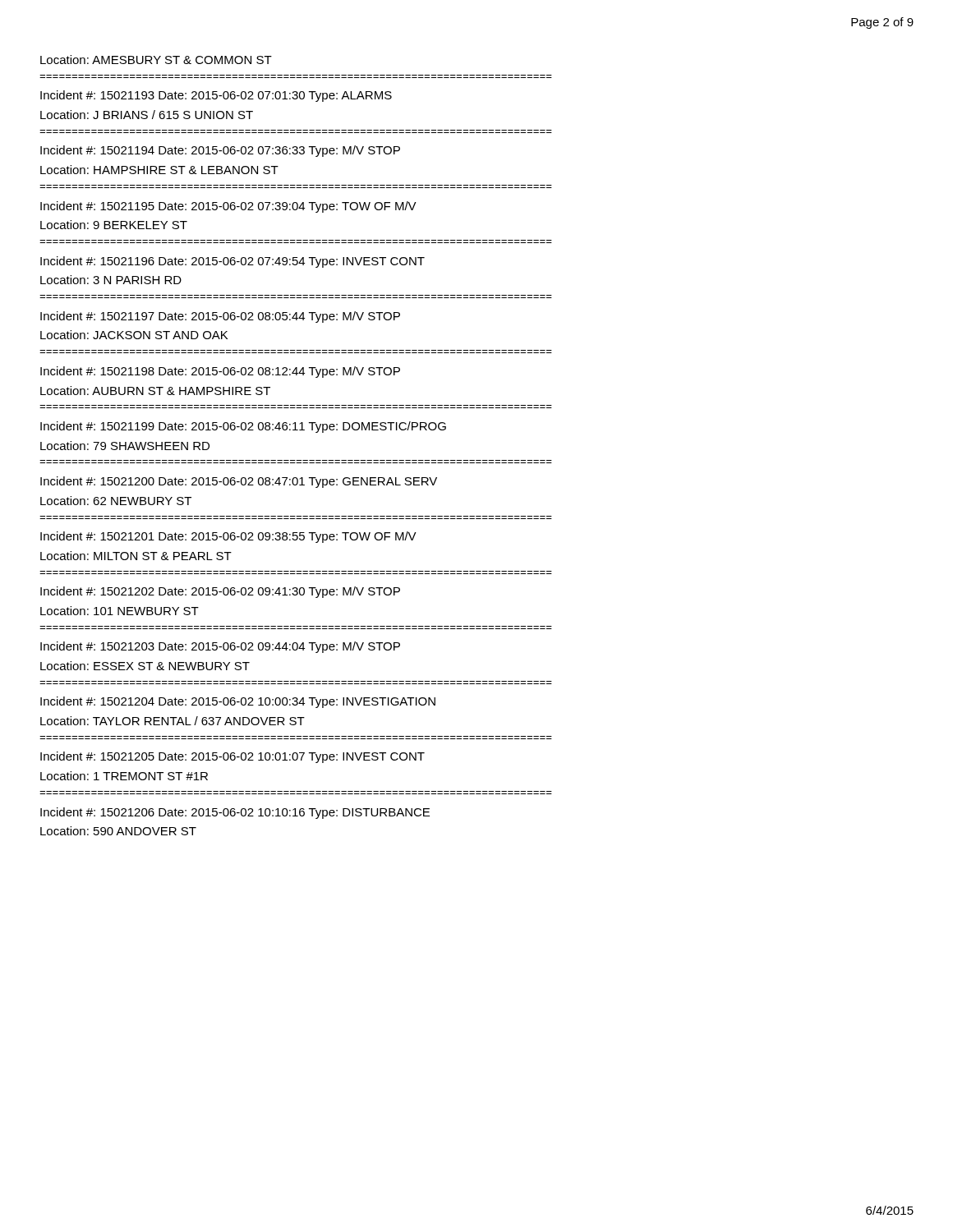953x1232 pixels.
Task: Navigate to the region starting "Incident #: 15021203 Date: 2015-06-02"
Action: [x=220, y=647]
